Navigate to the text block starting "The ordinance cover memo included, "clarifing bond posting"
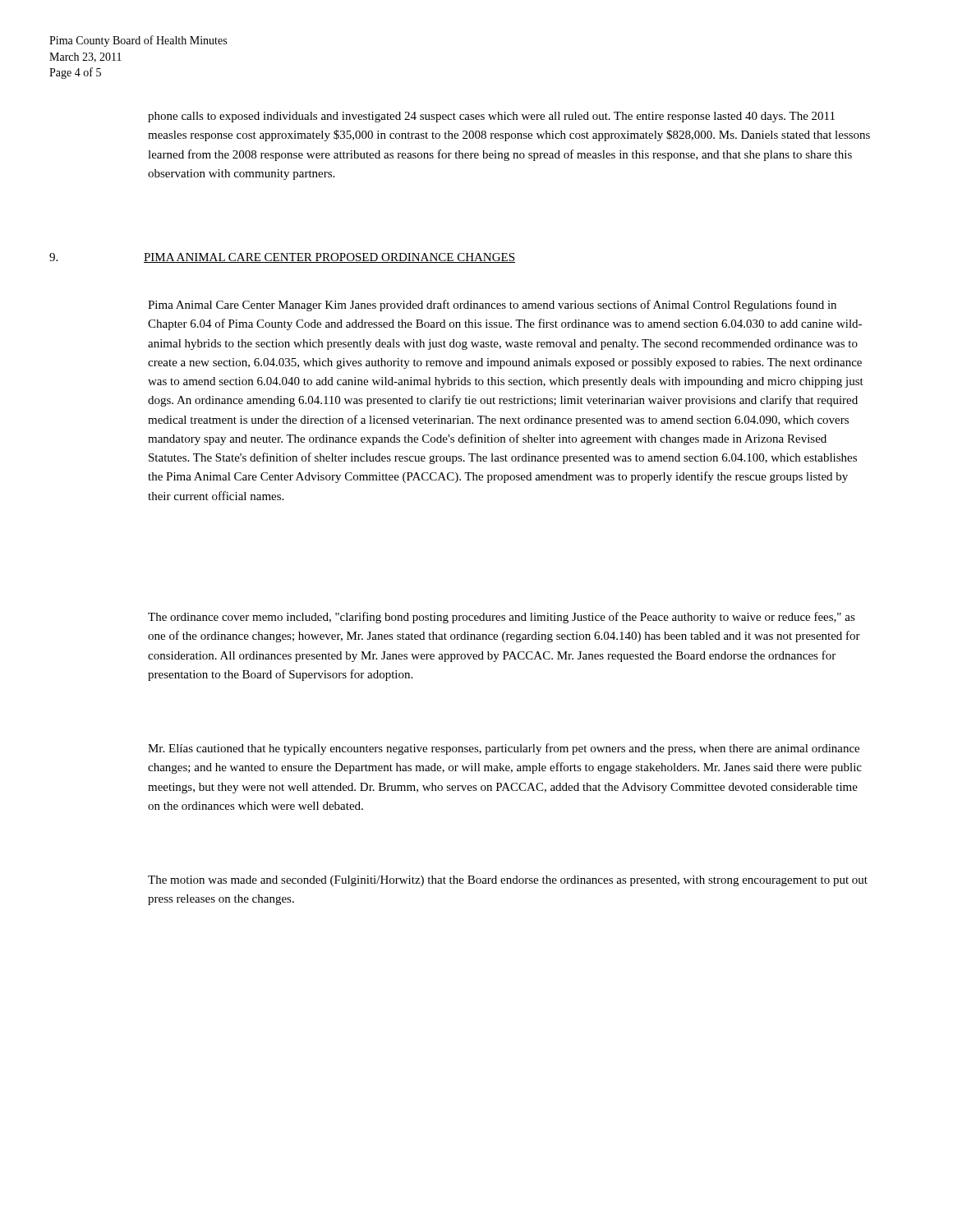This screenshot has width=953, height=1232. [x=504, y=645]
